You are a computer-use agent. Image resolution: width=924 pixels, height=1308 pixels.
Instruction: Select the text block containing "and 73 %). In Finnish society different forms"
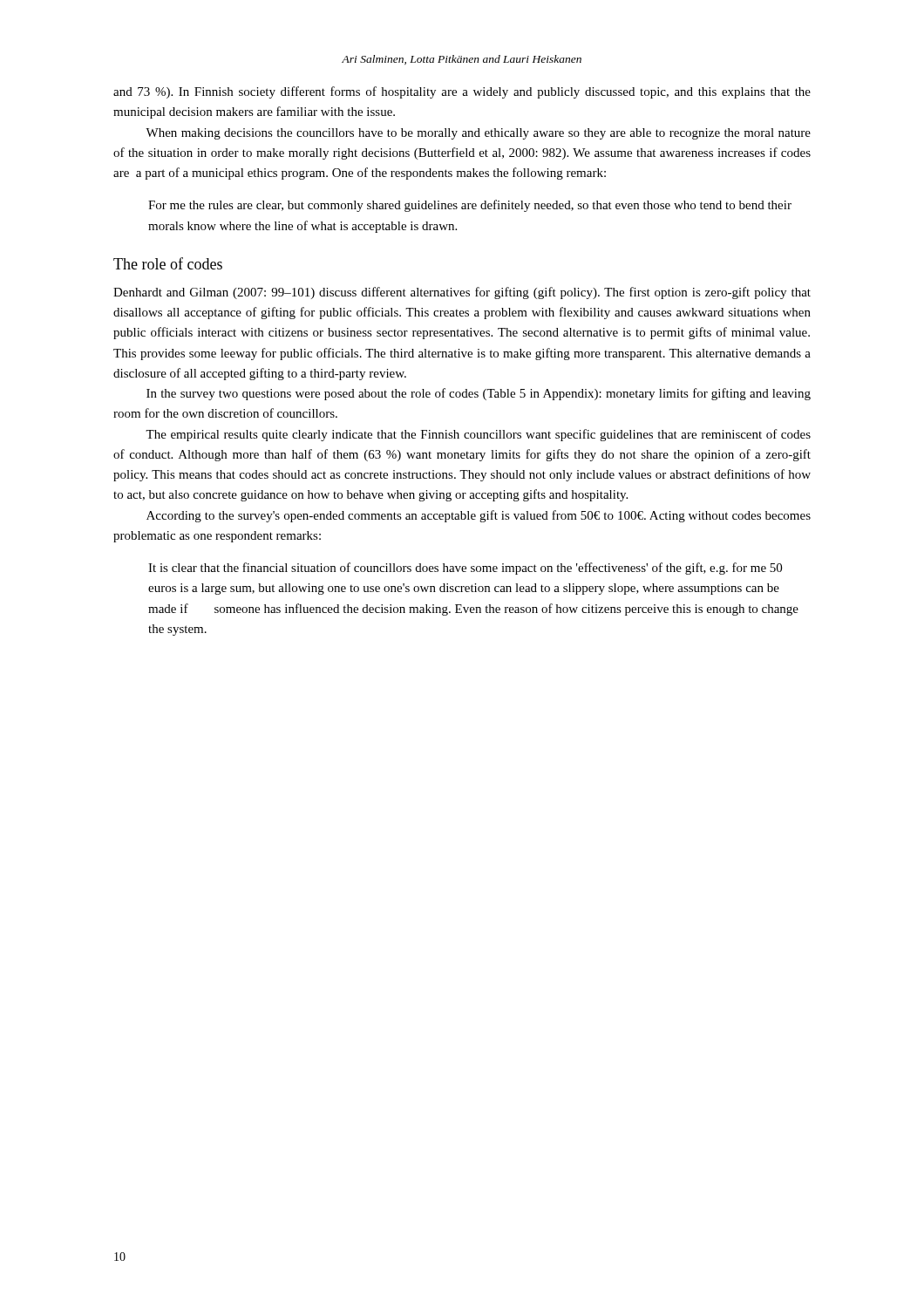[462, 133]
